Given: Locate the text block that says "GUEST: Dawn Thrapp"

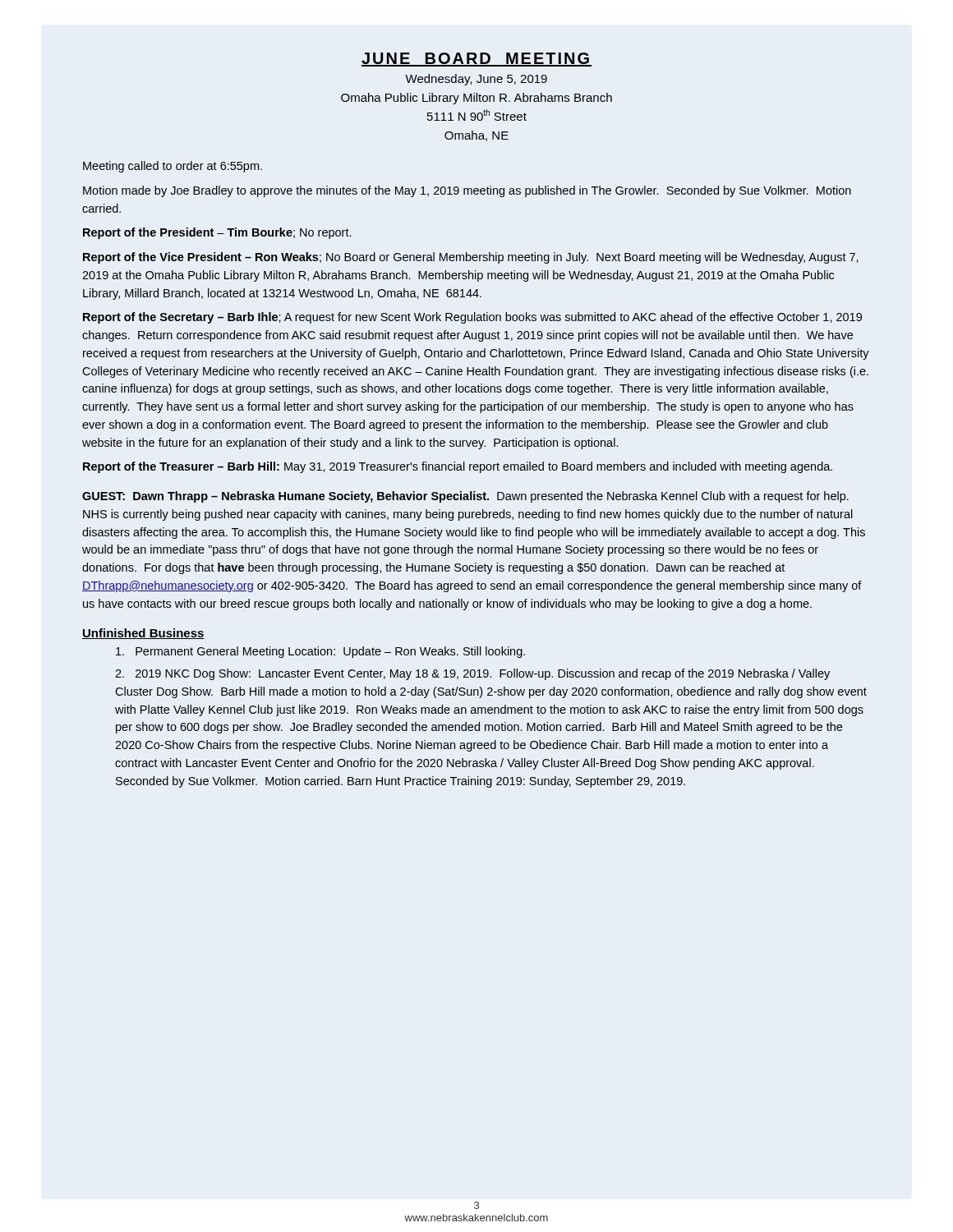Looking at the screenshot, I should [474, 550].
